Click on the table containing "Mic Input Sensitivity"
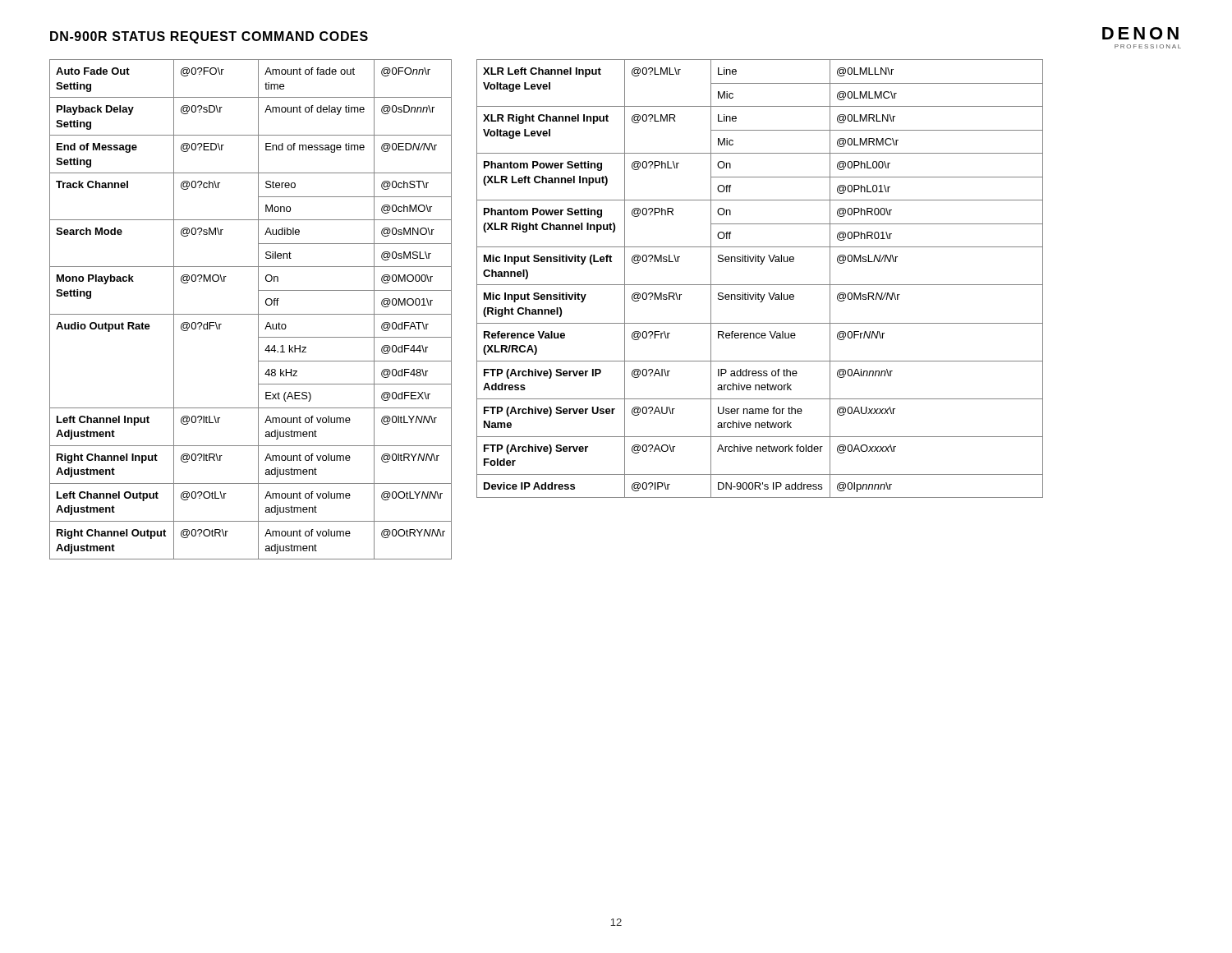Image resolution: width=1232 pixels, height=953 pixels. [x=760, y=279]
